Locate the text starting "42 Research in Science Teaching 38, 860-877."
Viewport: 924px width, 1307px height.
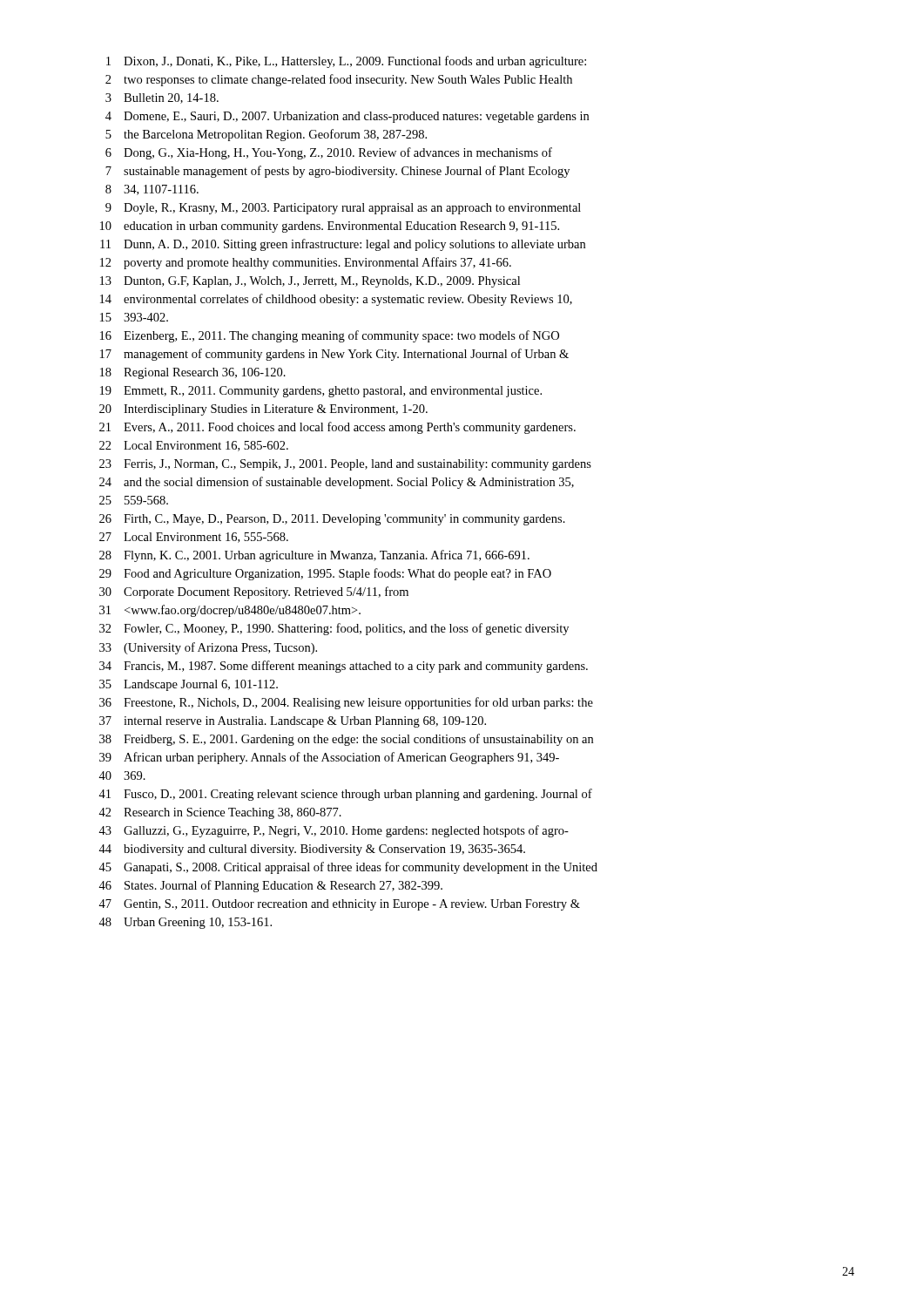tap(220, 813)
